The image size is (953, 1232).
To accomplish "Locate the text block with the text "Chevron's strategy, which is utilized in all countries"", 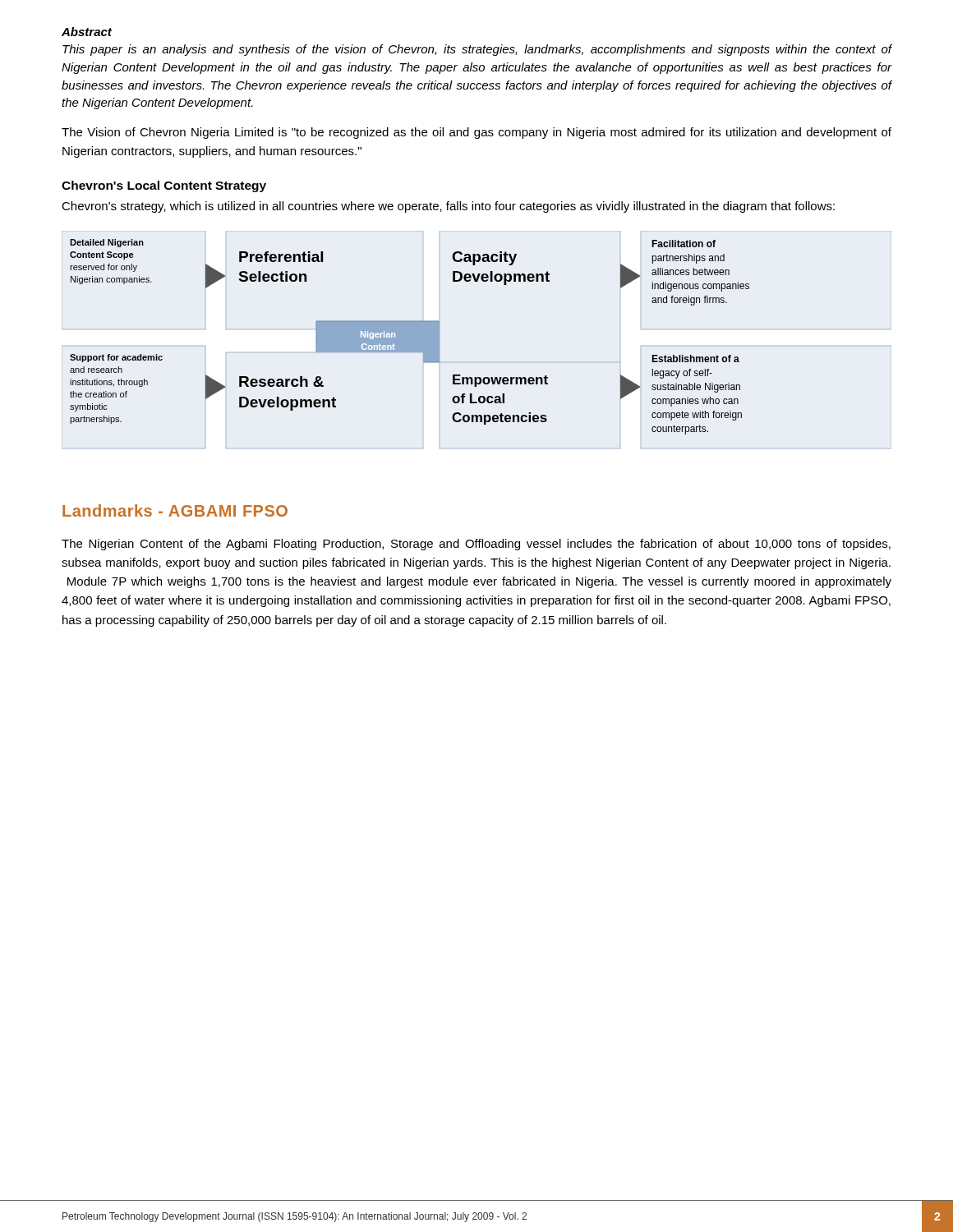I will click(x=449, y=206).
